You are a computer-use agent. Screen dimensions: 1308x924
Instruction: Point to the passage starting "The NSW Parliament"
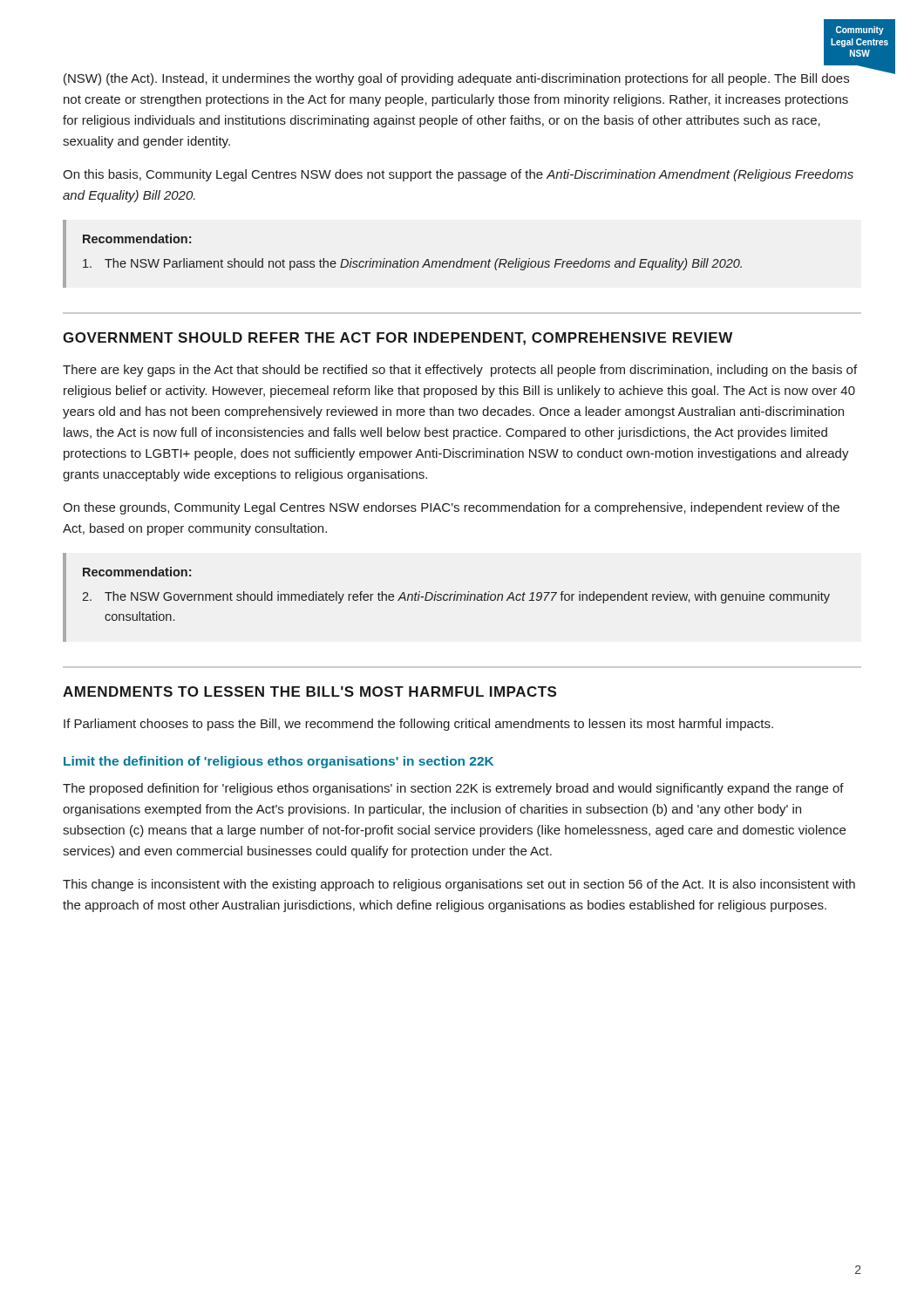click(x=413, y=264)
